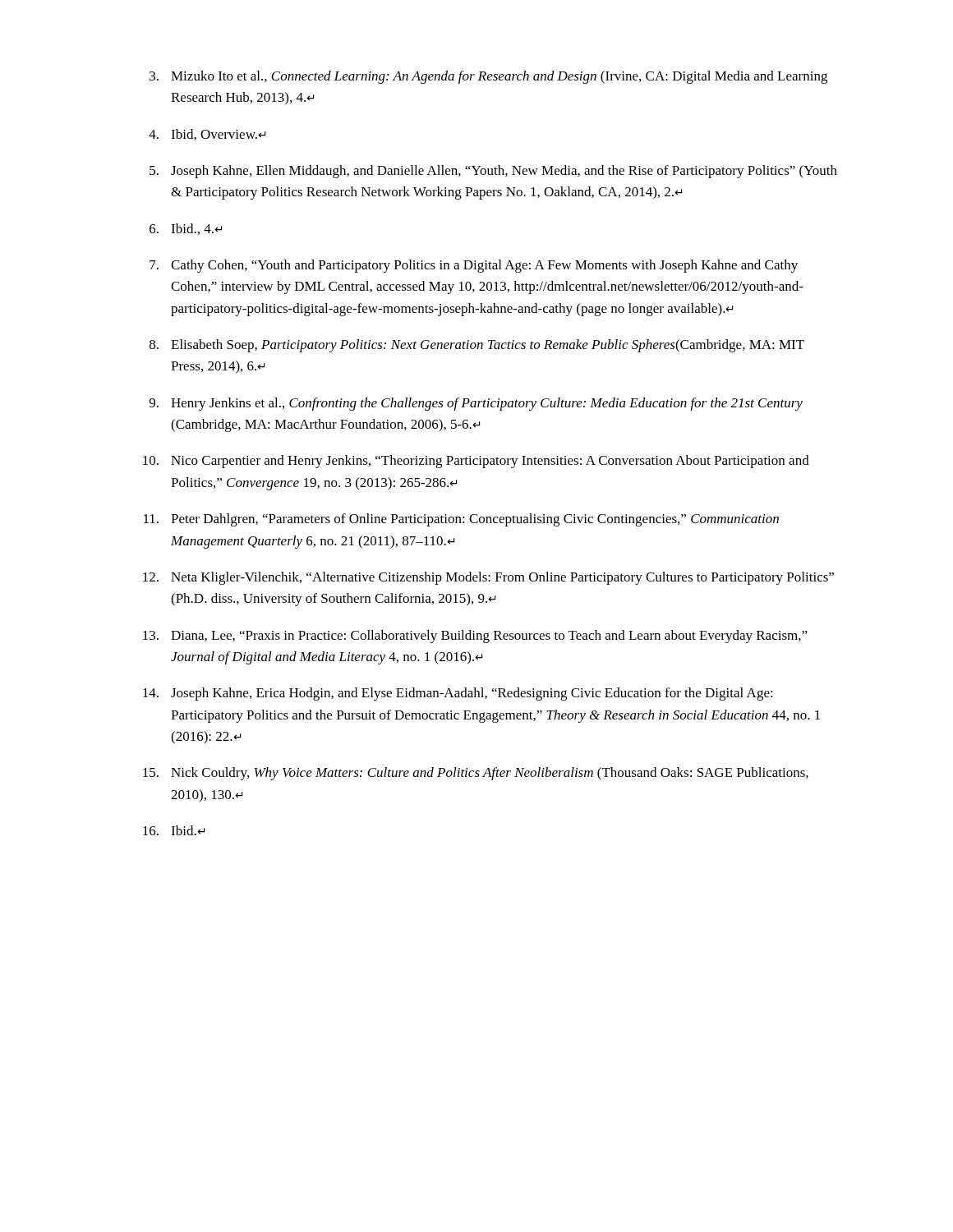
Task: Click on the list item containing "15. Nick Couldry, Why"
Action: [x=476, y=784]
